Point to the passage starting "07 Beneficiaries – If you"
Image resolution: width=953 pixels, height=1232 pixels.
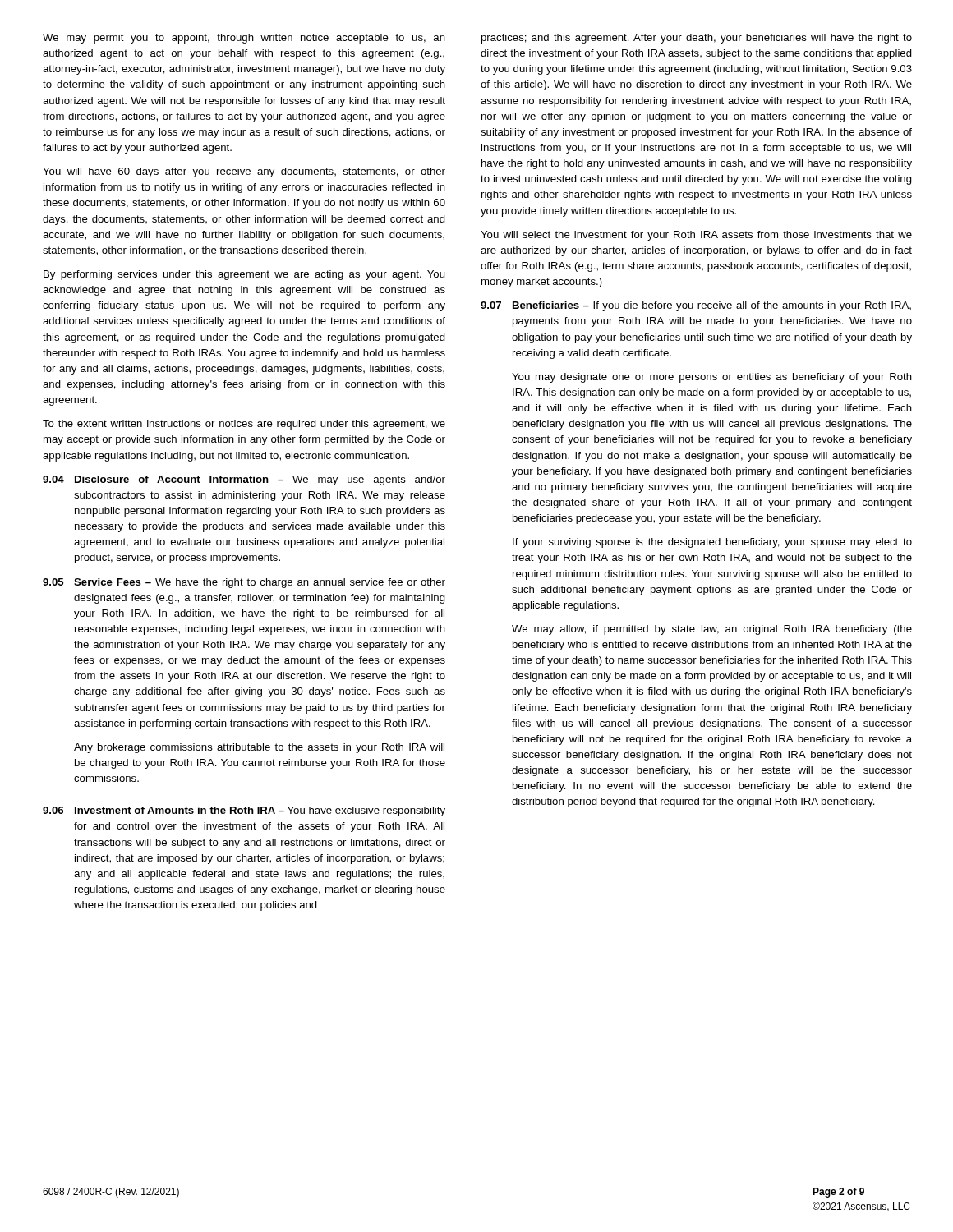point(696,558)
